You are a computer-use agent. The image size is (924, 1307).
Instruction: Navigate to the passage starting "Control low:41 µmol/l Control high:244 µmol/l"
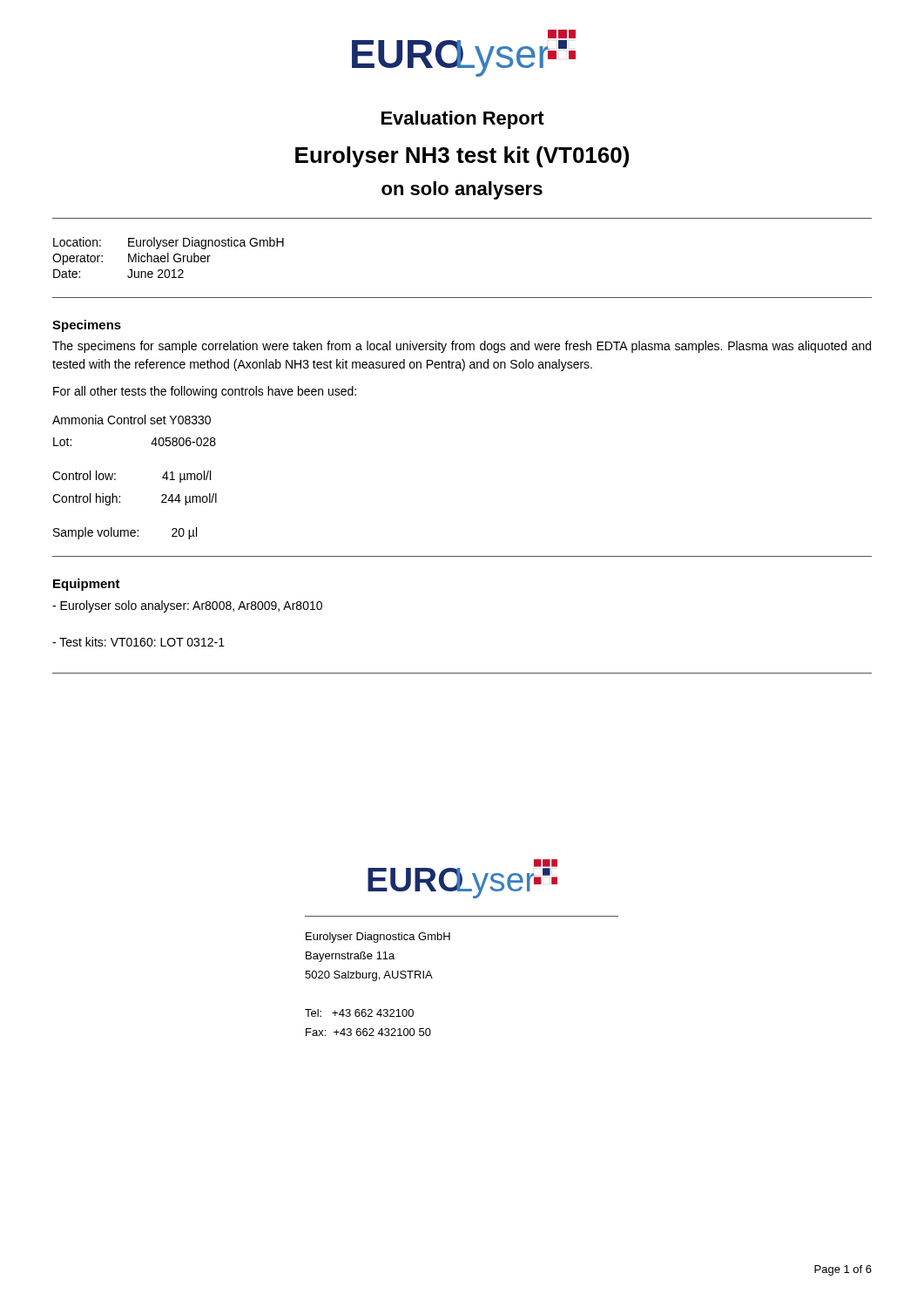point(88,476)
